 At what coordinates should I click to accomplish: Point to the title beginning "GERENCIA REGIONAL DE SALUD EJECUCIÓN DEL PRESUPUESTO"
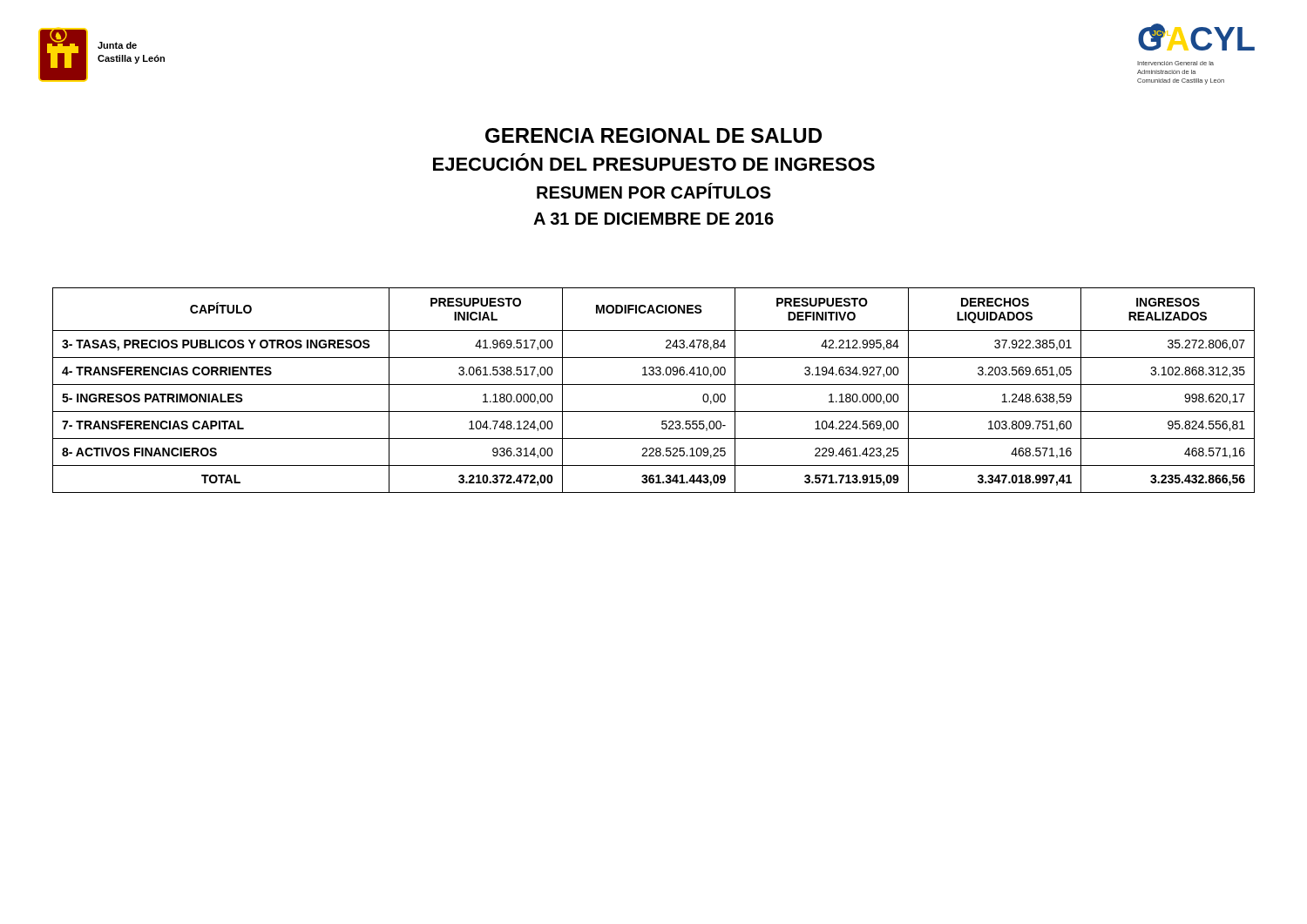click(x=654, y=176)
